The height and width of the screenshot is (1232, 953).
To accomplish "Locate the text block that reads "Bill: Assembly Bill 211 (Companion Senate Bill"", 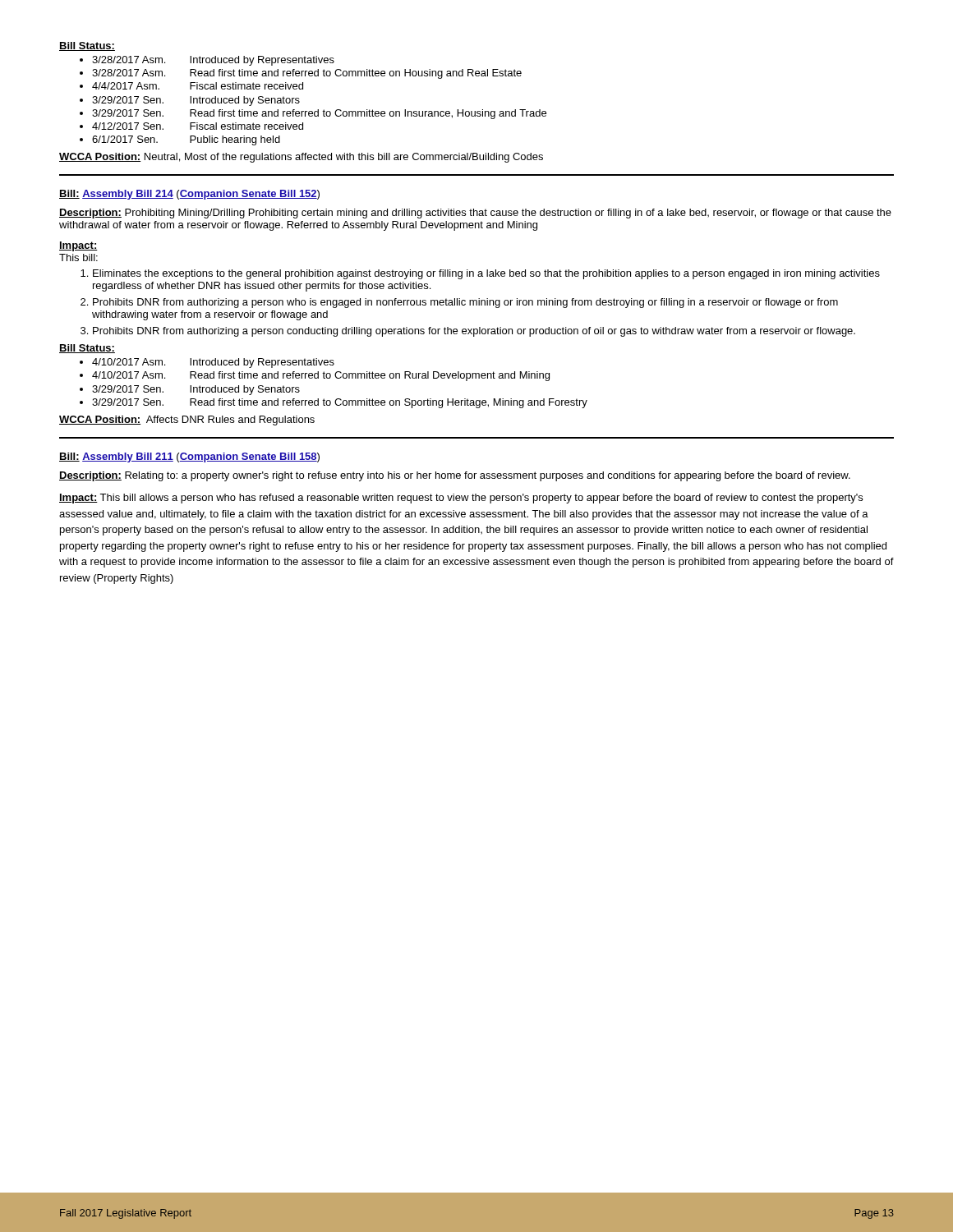I will point(190,456).
